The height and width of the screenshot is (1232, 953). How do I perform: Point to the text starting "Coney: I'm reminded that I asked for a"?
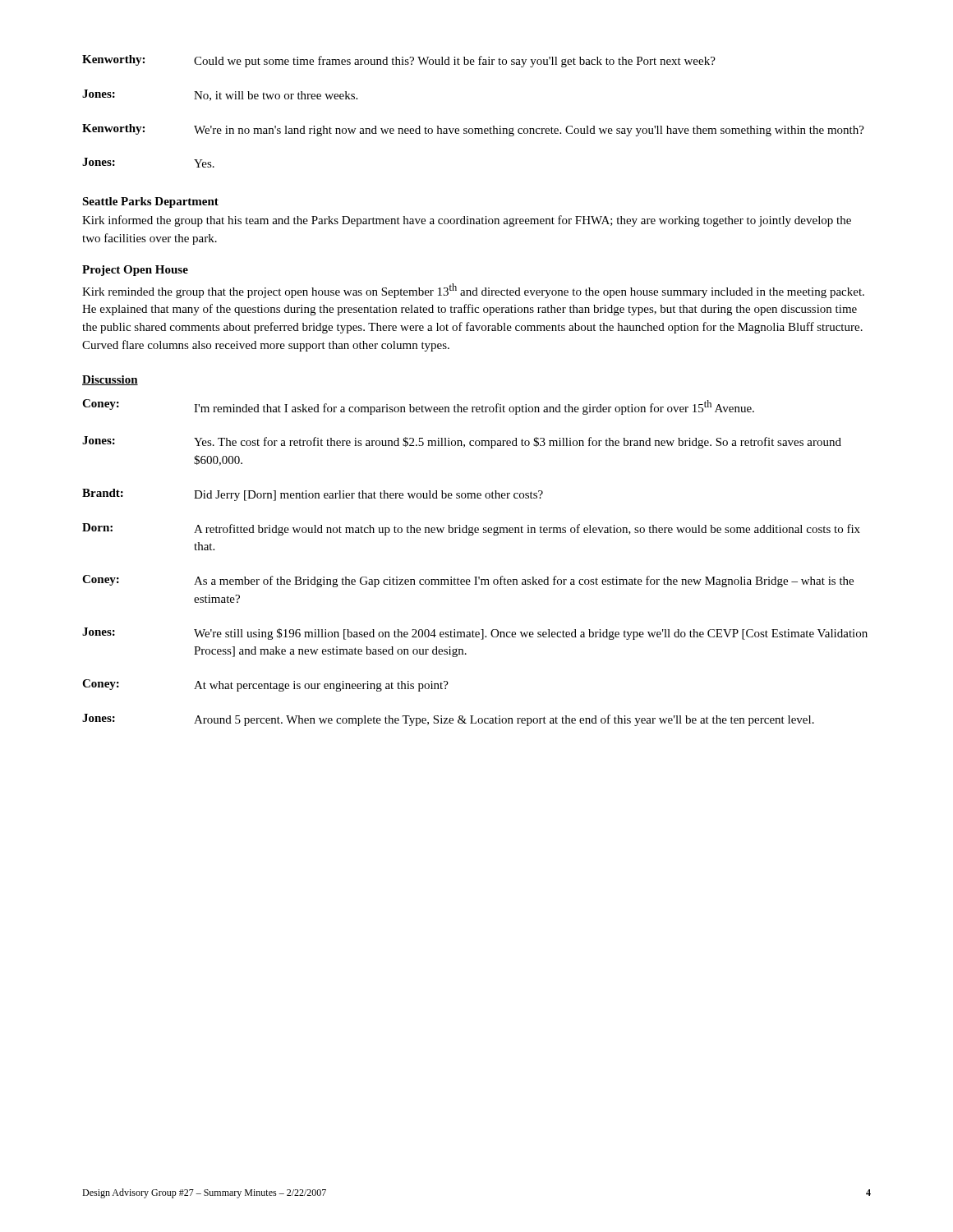[476, 407]
